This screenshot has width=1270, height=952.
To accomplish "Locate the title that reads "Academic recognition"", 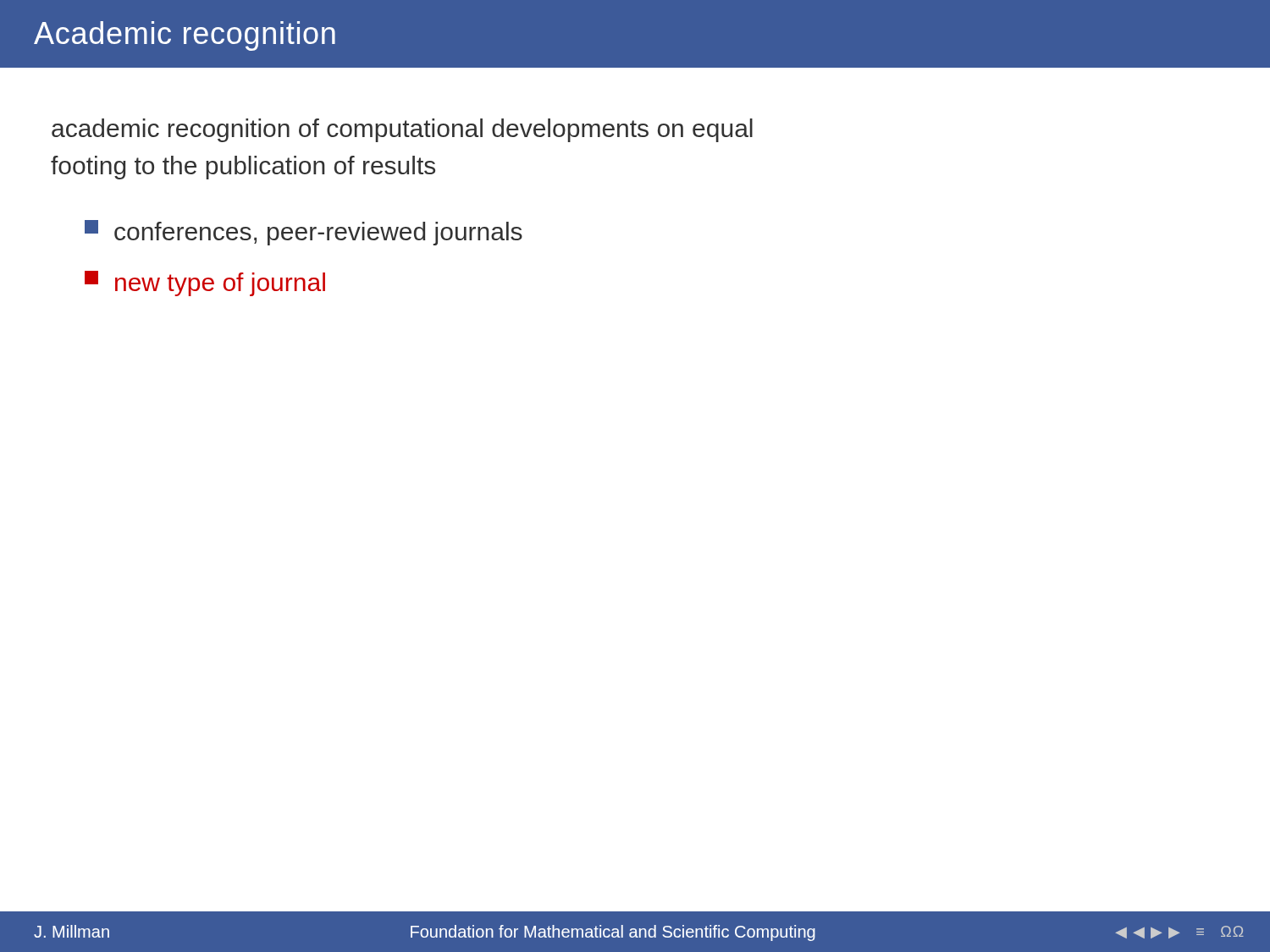I will coord(186,33).
